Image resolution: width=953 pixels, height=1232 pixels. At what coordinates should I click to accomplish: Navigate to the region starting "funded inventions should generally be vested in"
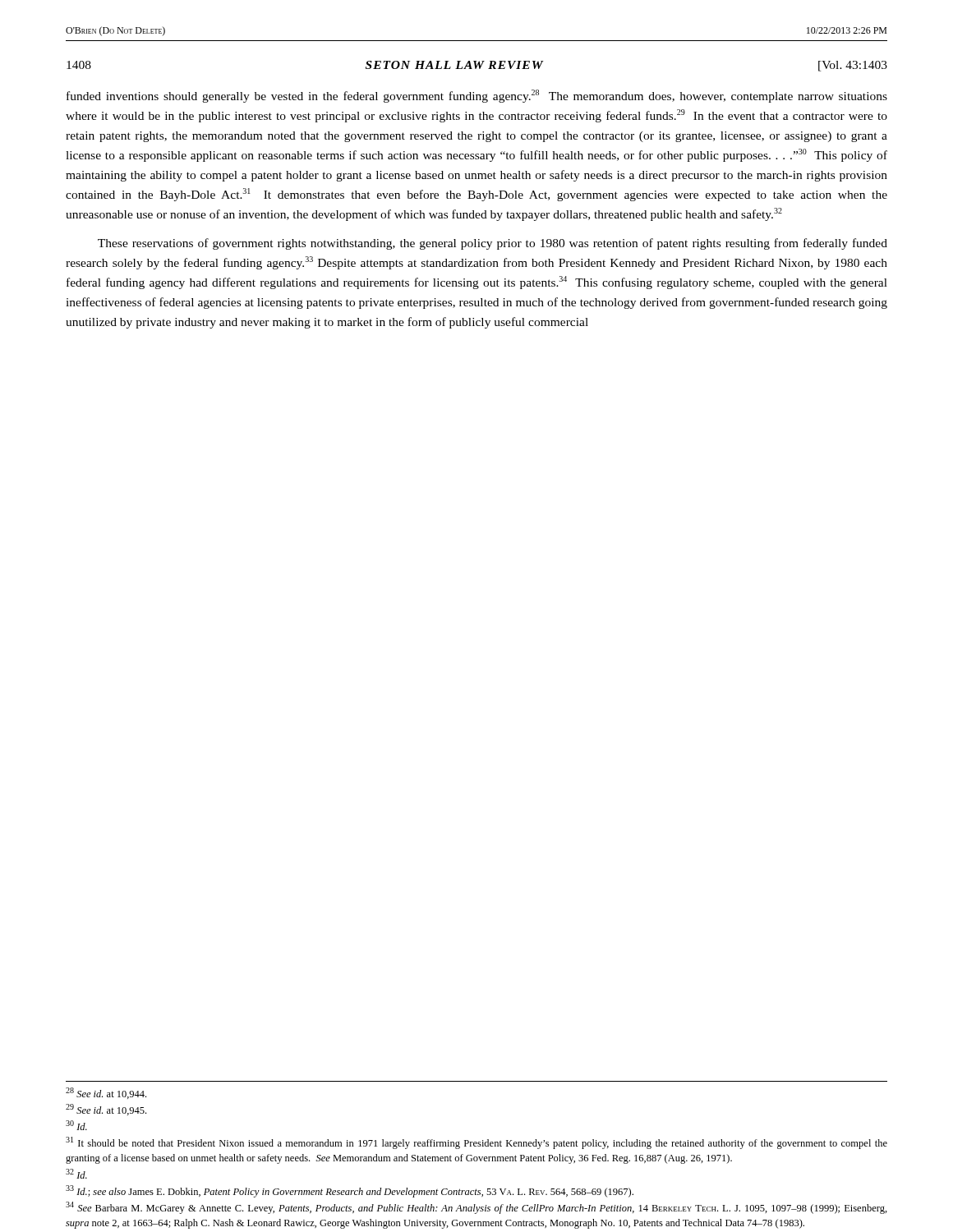(476, 209)
